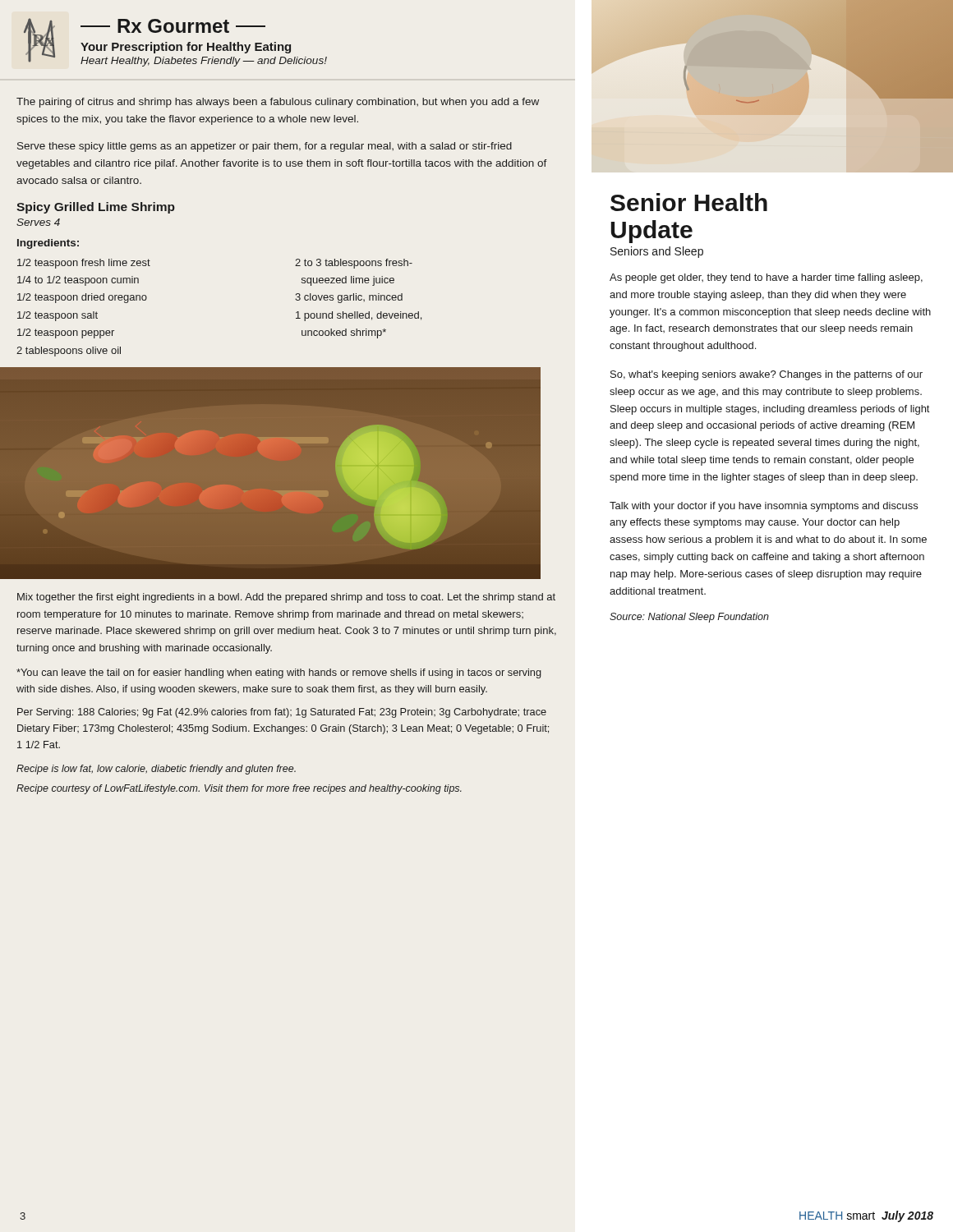Click on the text block starting "2 tablespoons olive oil"
The width and height of the screenshot is (953, 1232).
(x=69, y=350)
